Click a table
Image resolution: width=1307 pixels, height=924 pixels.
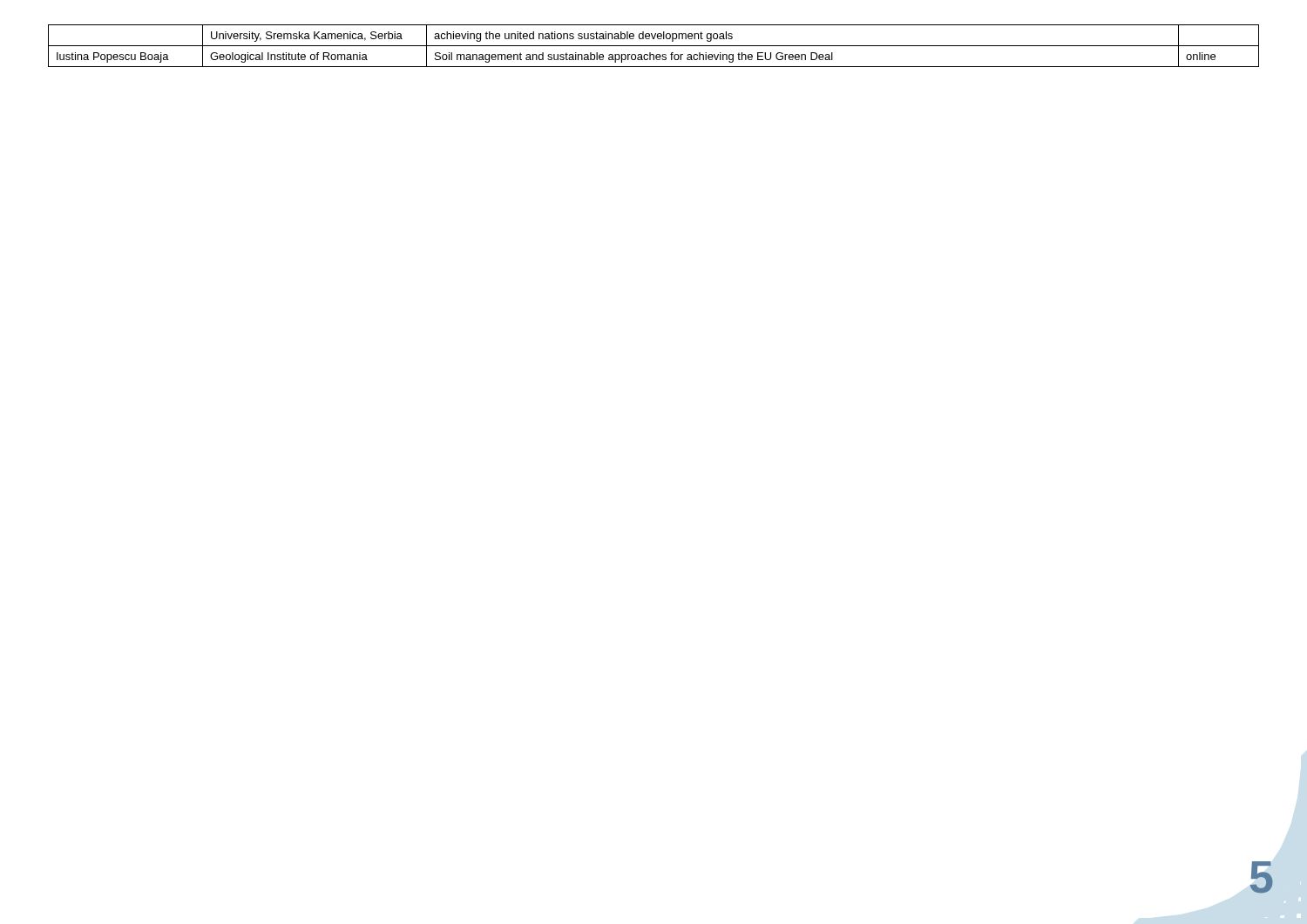pos(654,46)
